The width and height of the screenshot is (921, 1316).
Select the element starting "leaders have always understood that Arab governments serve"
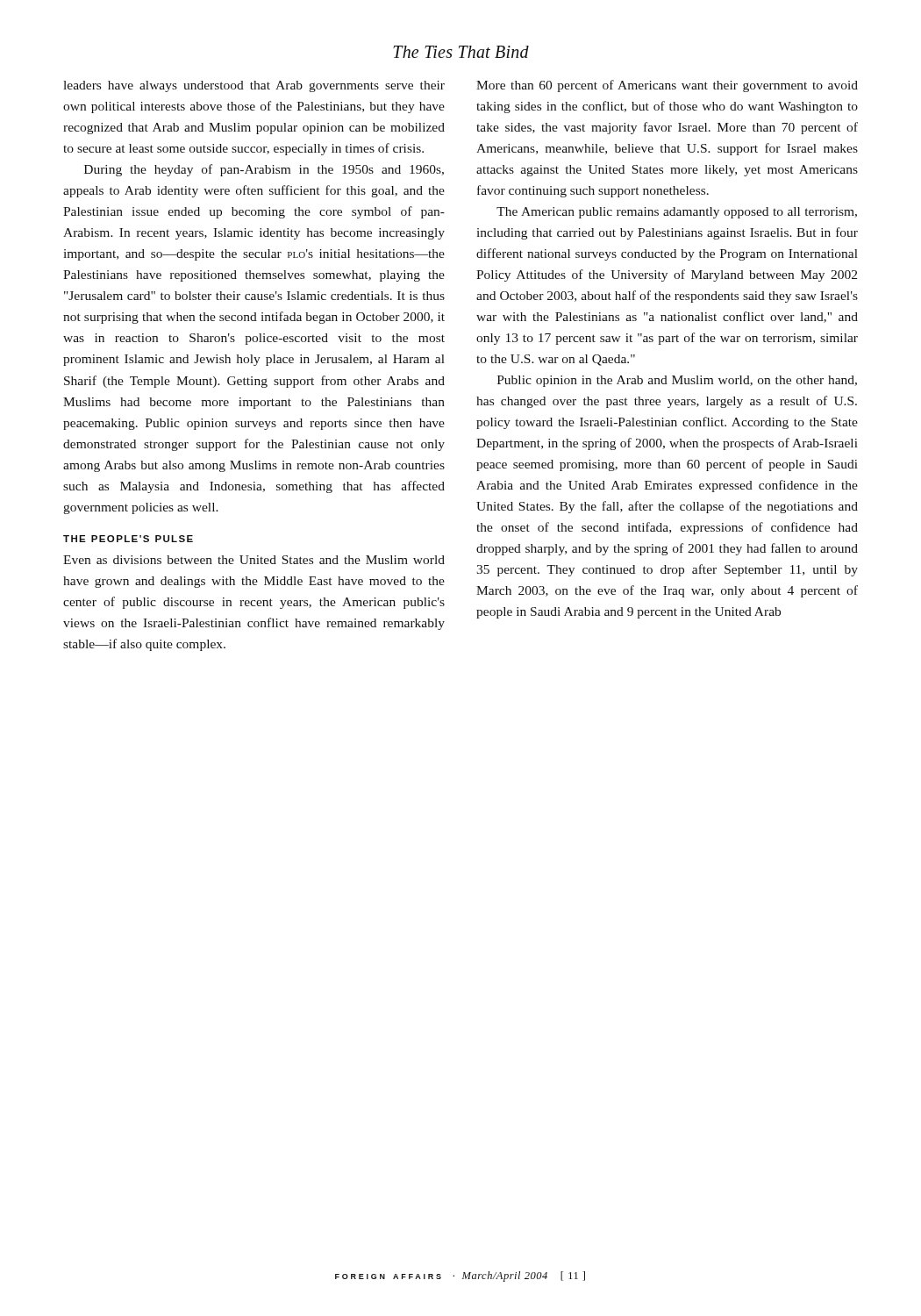pyautogui.click(x=254, y=296)
